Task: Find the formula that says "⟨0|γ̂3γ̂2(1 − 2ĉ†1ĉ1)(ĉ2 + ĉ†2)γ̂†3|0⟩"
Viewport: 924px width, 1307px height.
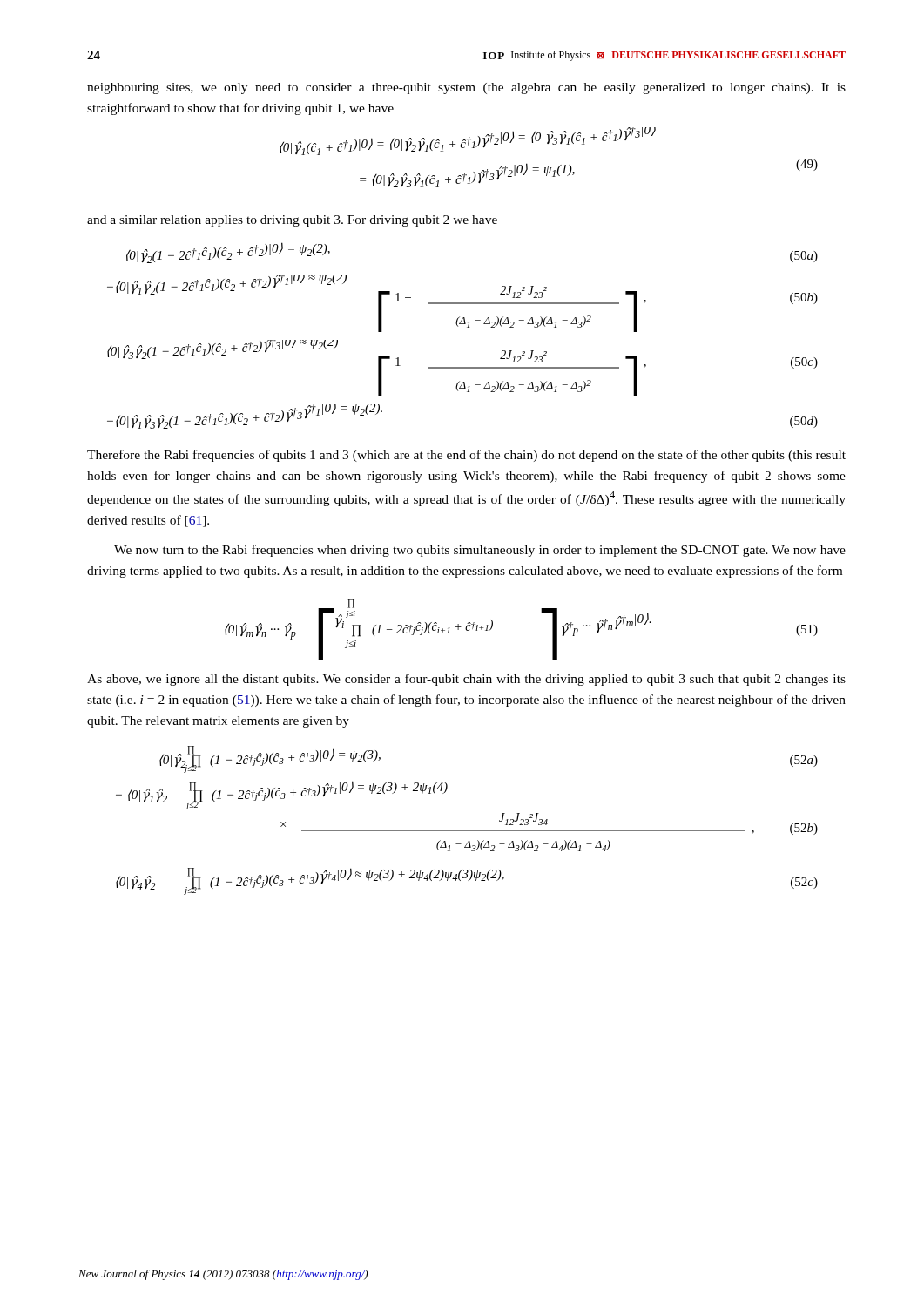Action: pyautogui.click(x=466, y=369)
